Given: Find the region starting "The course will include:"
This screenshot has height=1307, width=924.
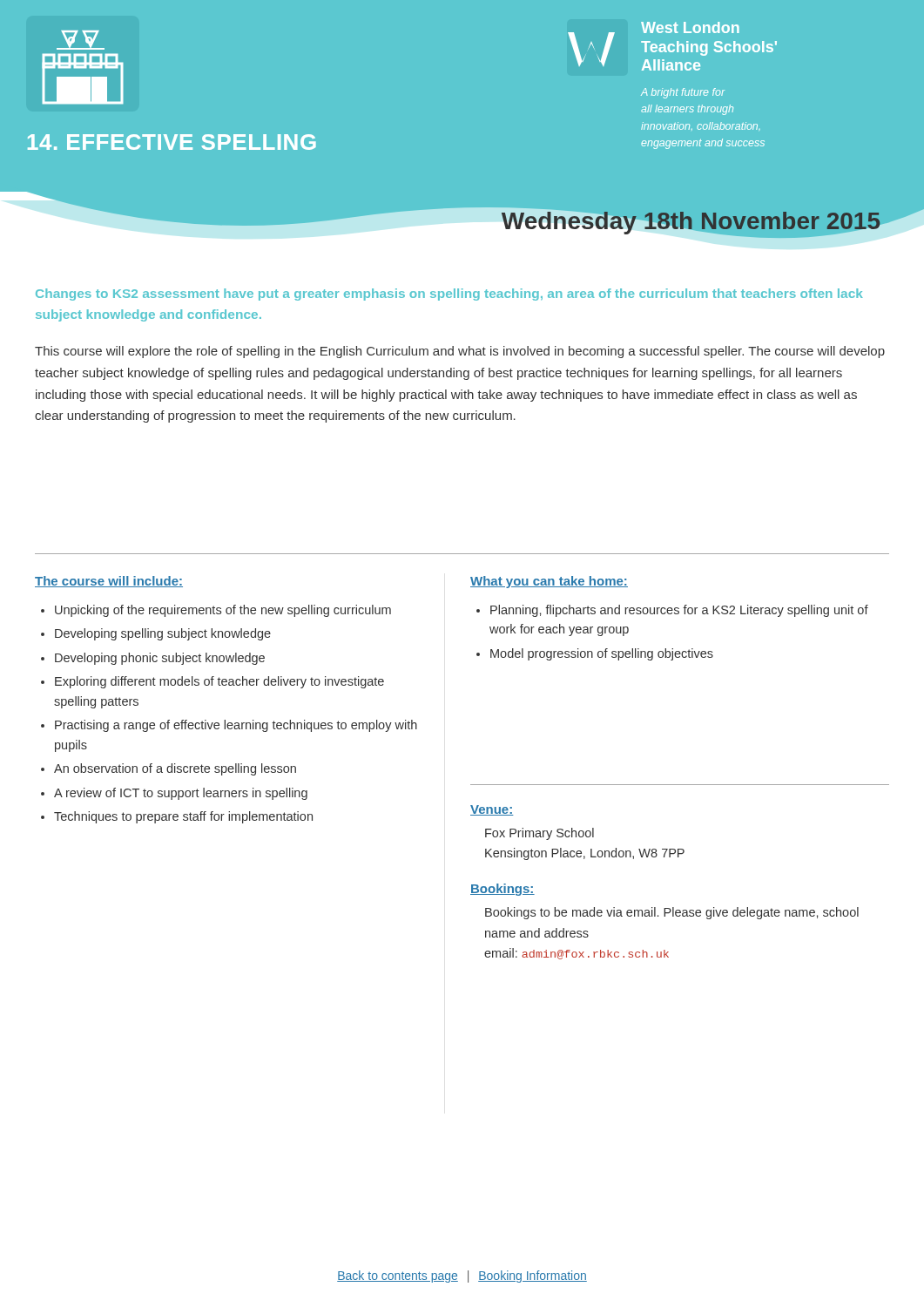Looking at the screenshot, I should 109,581.
